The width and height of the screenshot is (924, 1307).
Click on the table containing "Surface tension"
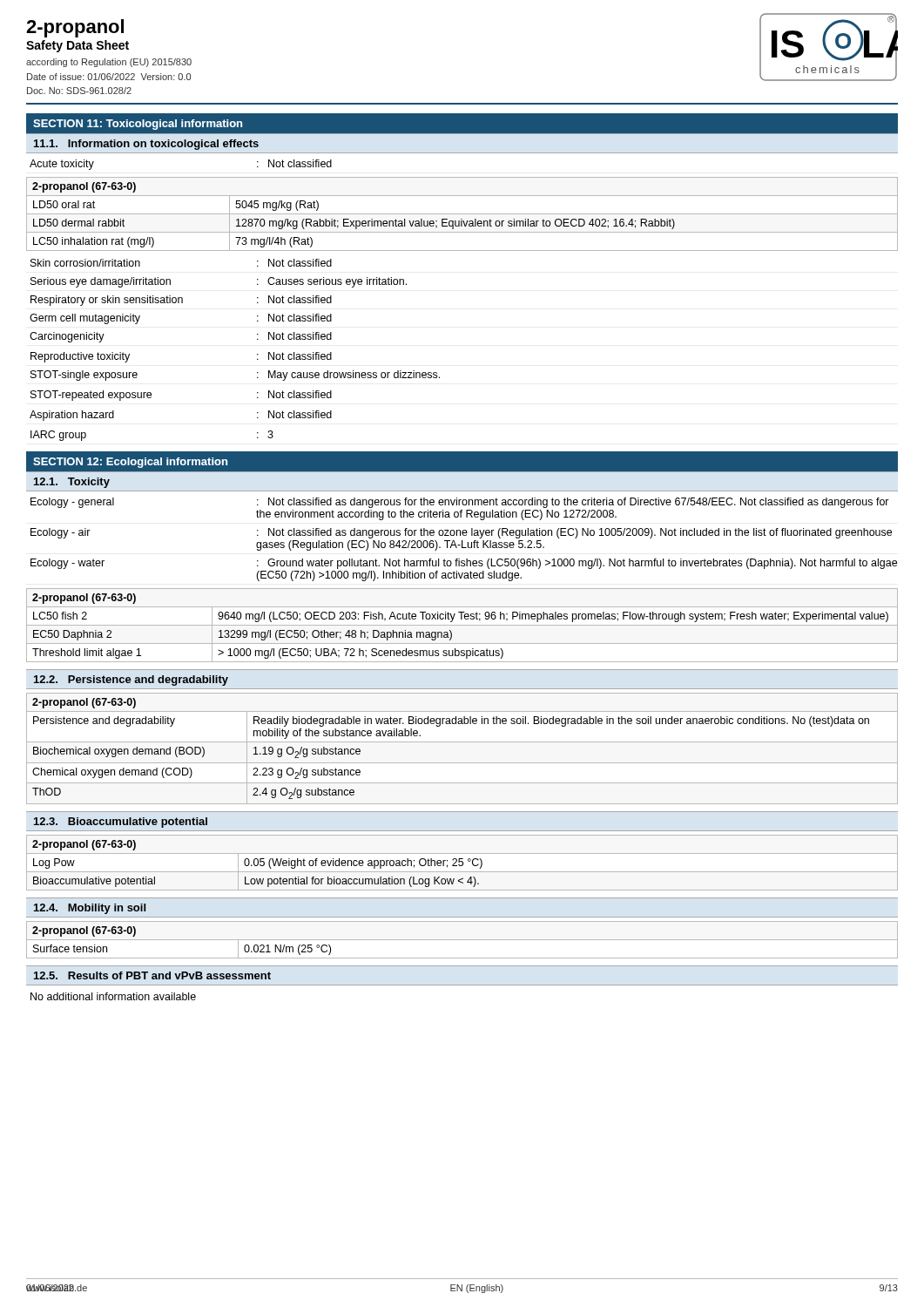coord(462,939)
